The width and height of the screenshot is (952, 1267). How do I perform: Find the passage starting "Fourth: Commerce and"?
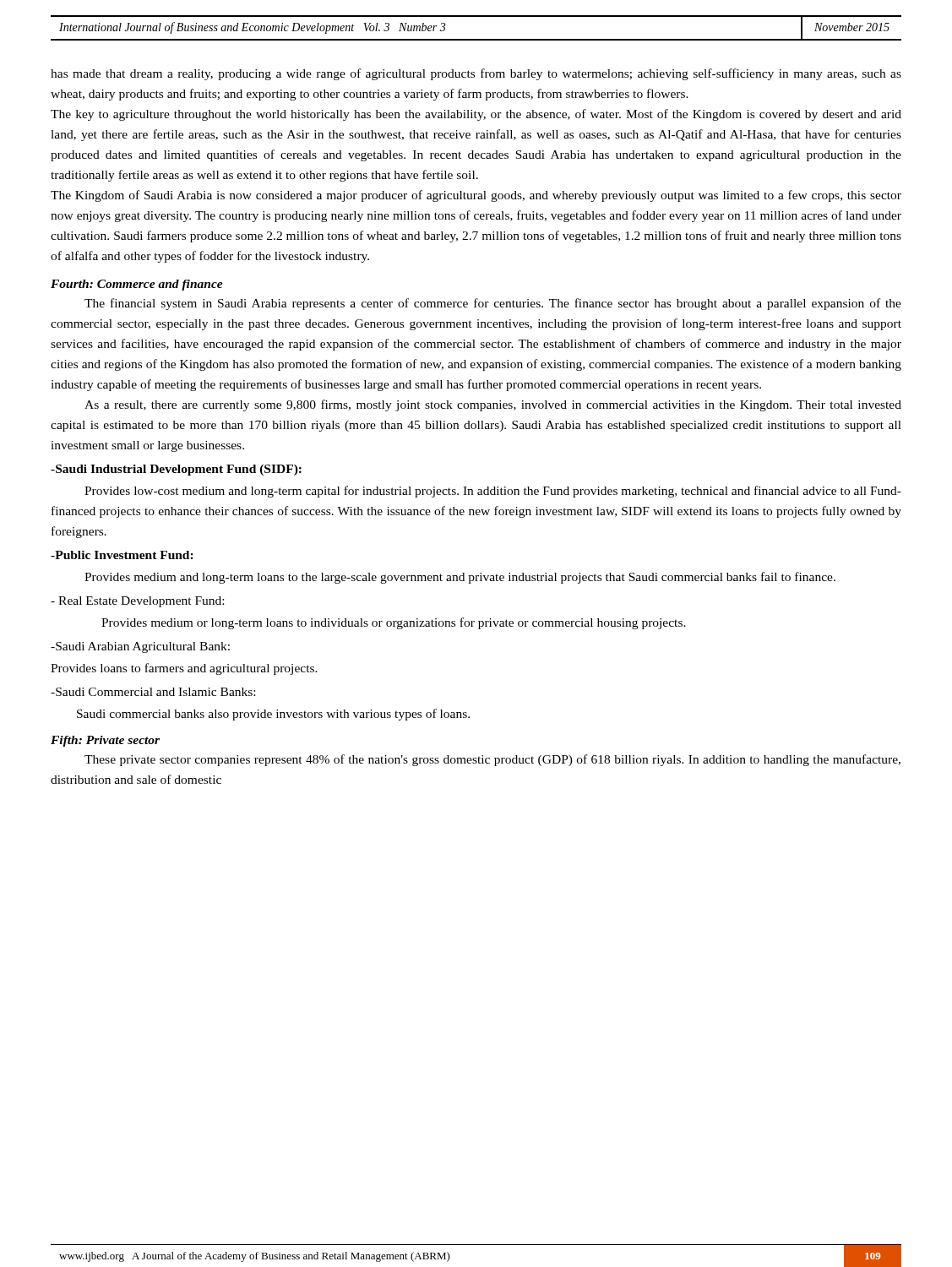pos(137,283)
